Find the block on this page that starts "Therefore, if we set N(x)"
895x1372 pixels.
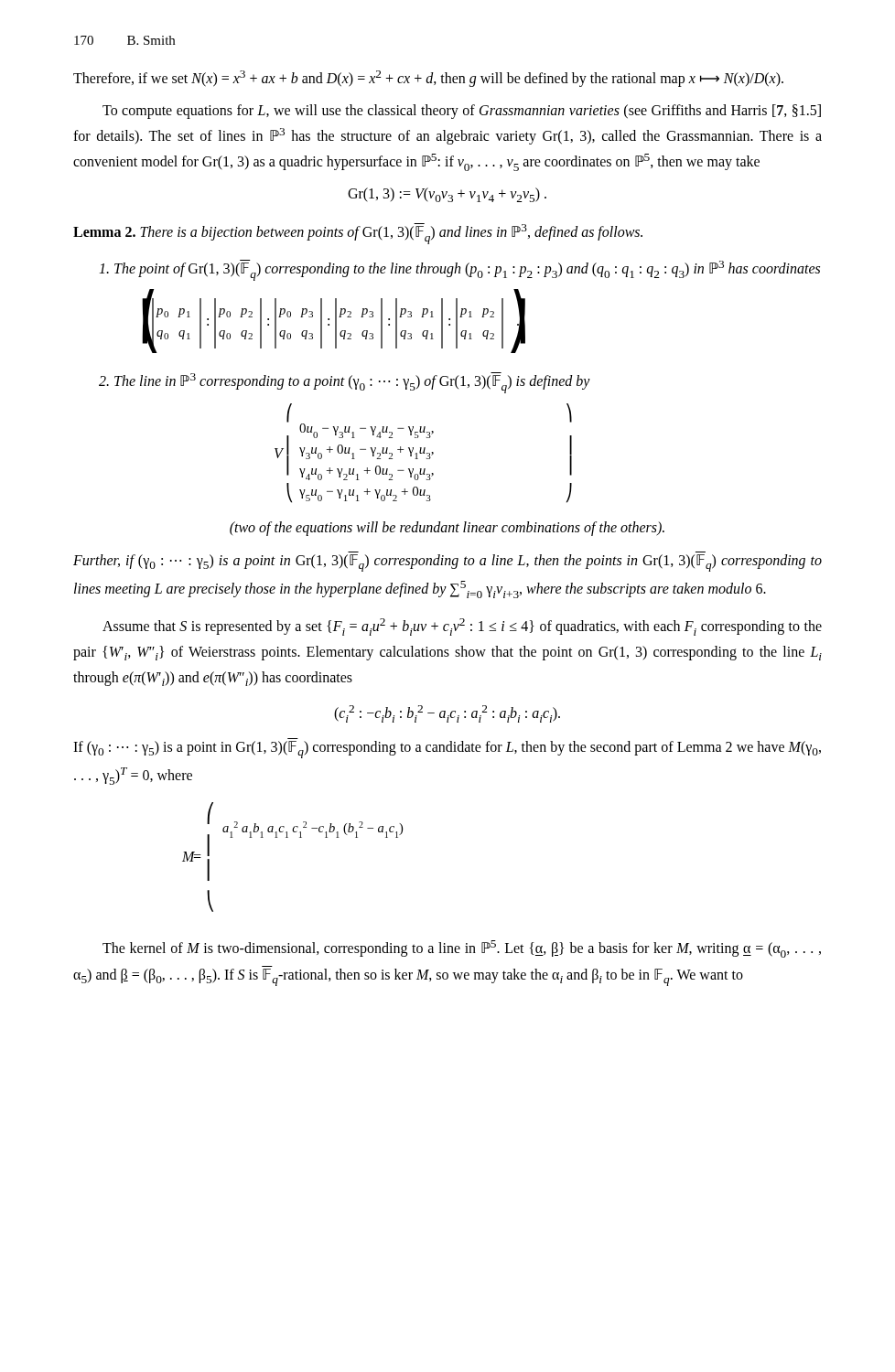click(429, 77)
